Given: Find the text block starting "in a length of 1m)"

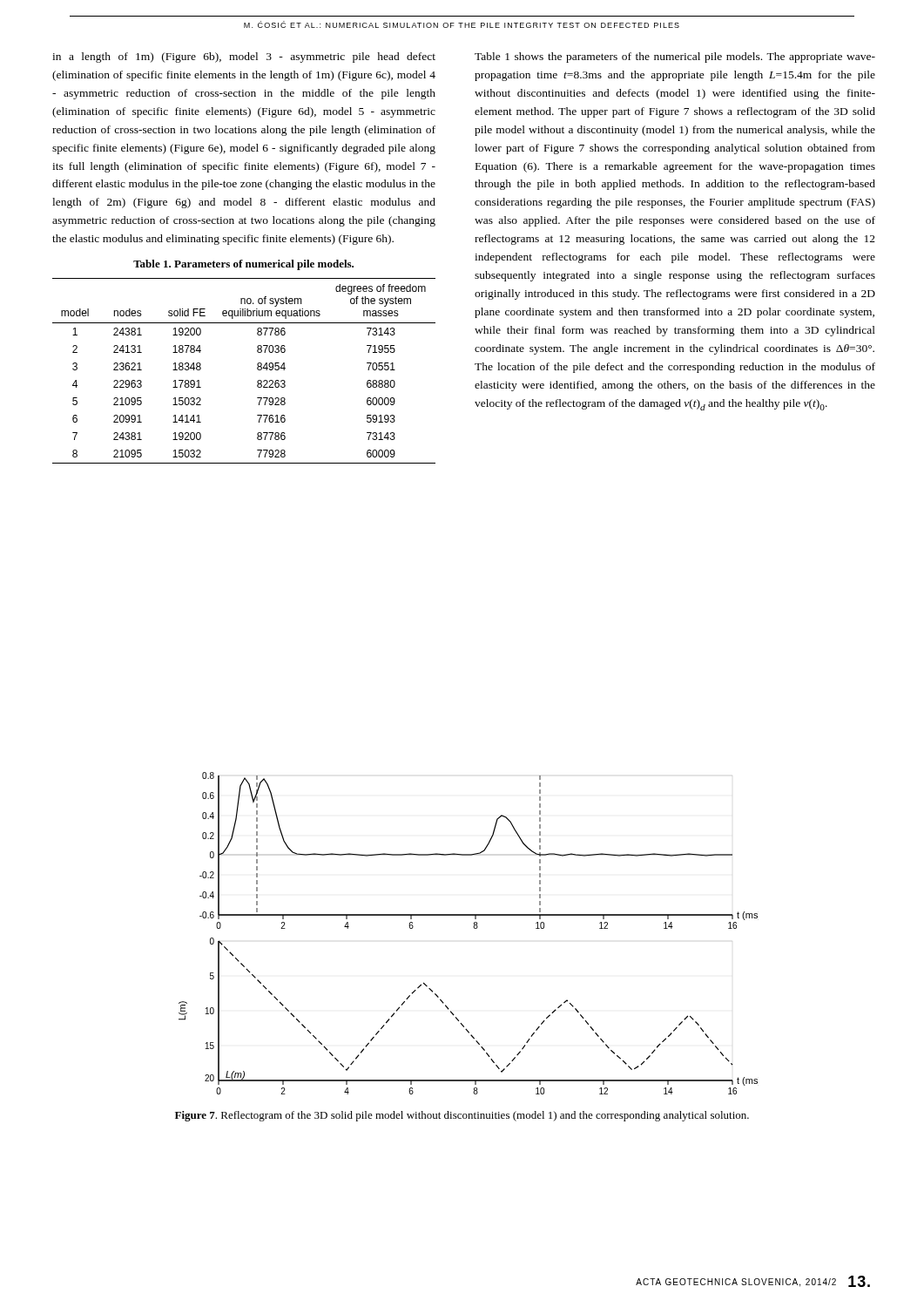Looking at the screenshot, I should point(244,147).
